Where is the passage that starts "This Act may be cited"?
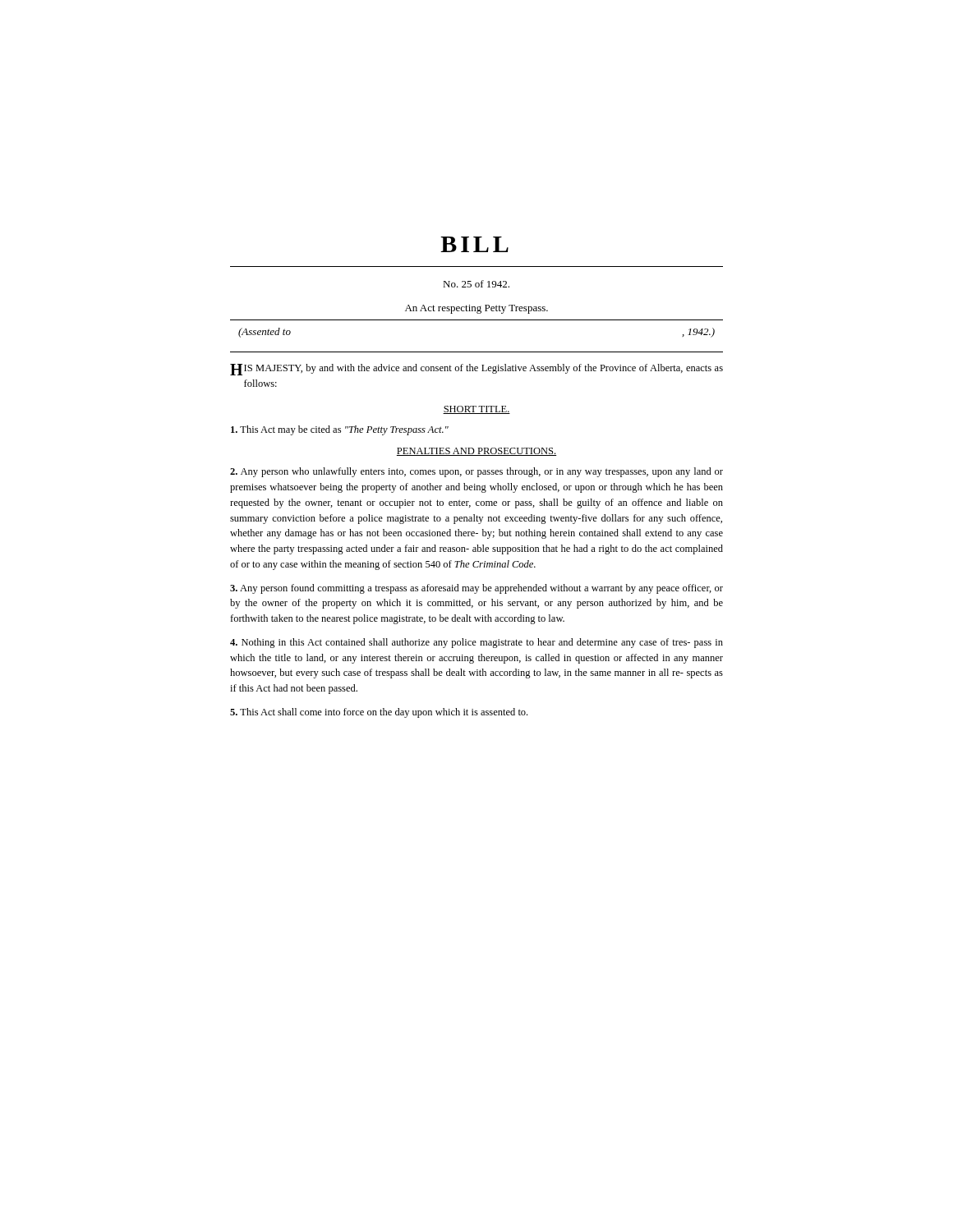This screenshot has width=953, height=1232. pos(339,429)
